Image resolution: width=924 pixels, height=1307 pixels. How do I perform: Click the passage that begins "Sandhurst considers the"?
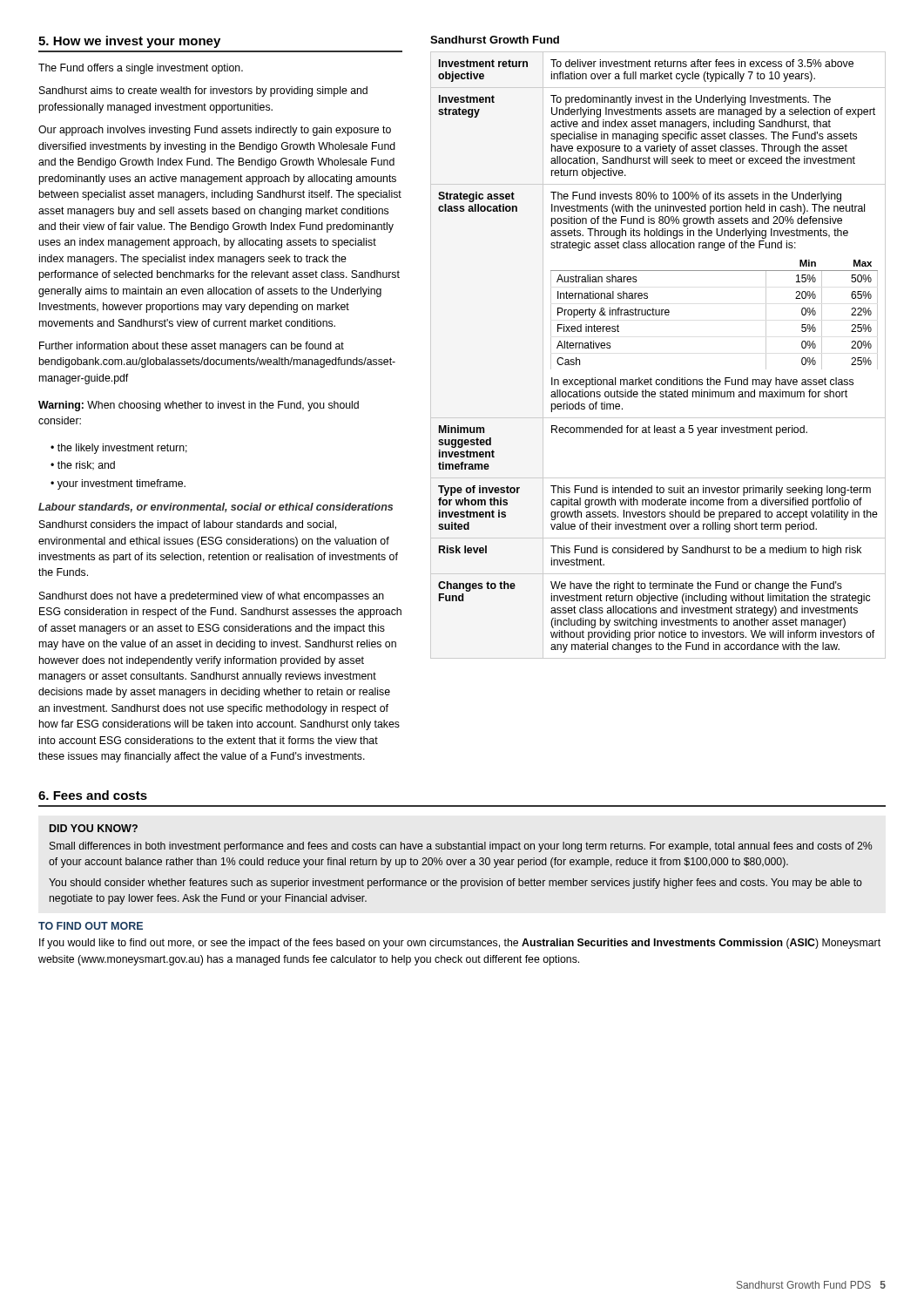(x=220, y=549)
